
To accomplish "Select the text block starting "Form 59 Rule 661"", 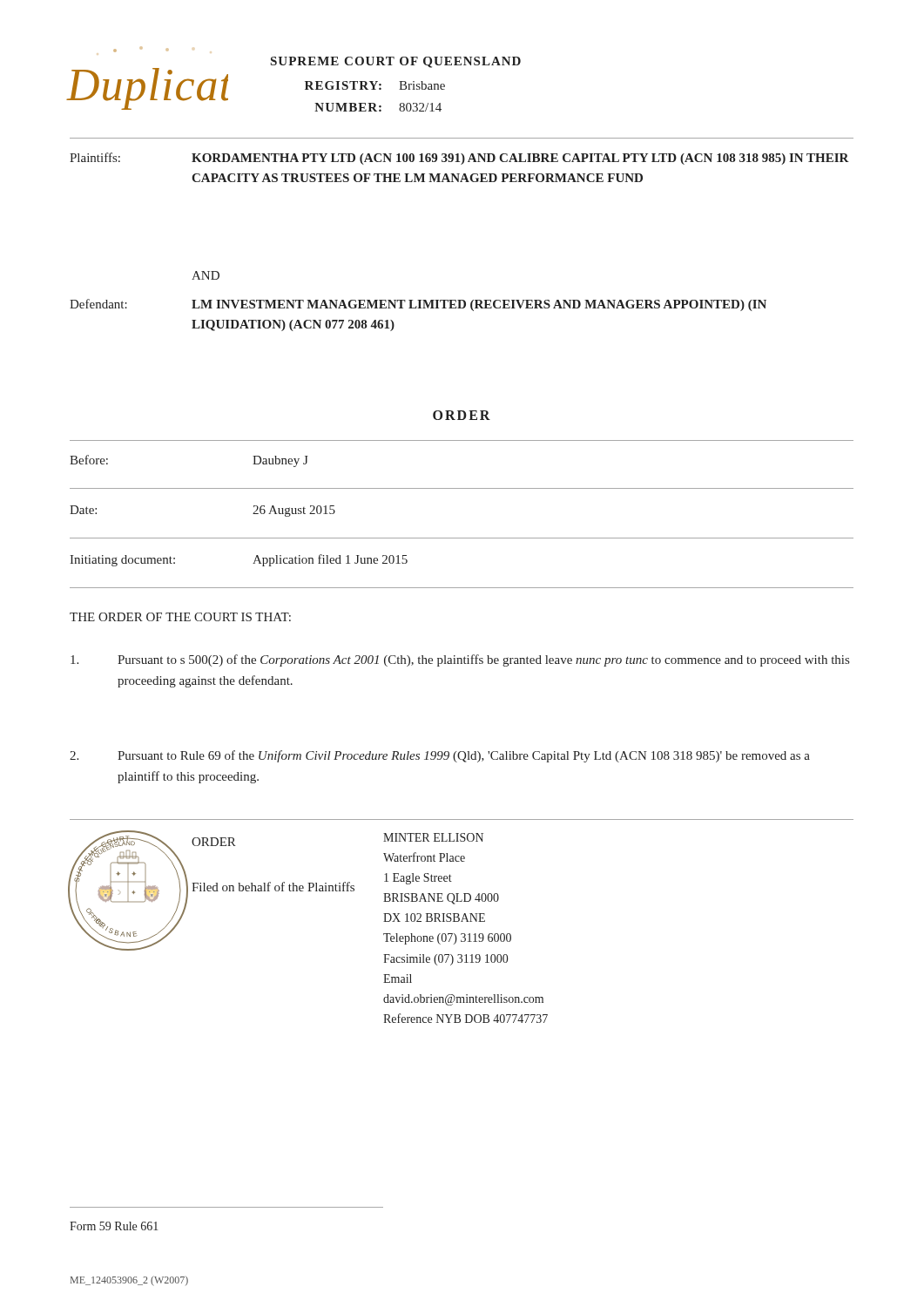I will tap(114, 1226).
